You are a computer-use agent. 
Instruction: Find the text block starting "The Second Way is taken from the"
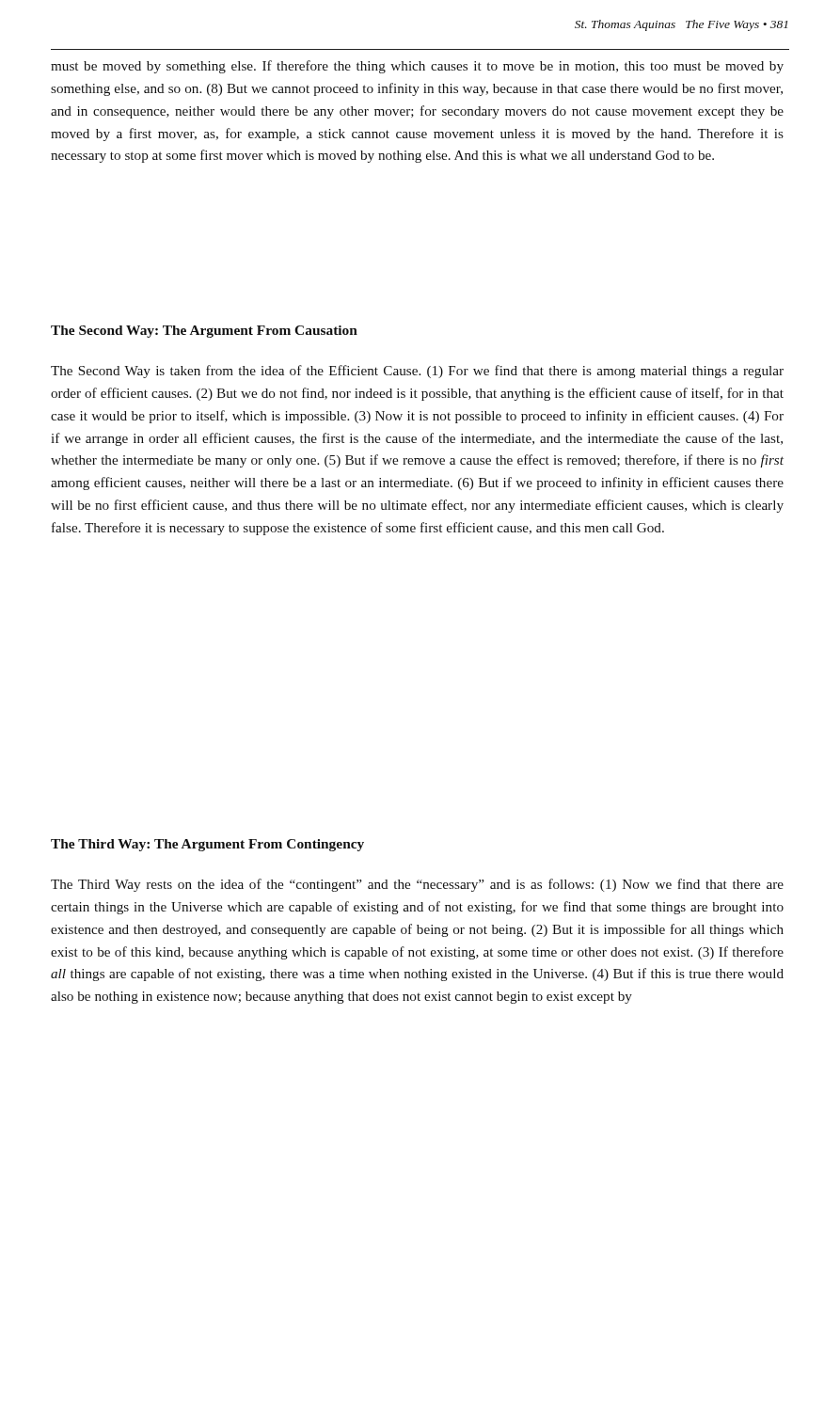pos(417,449)
